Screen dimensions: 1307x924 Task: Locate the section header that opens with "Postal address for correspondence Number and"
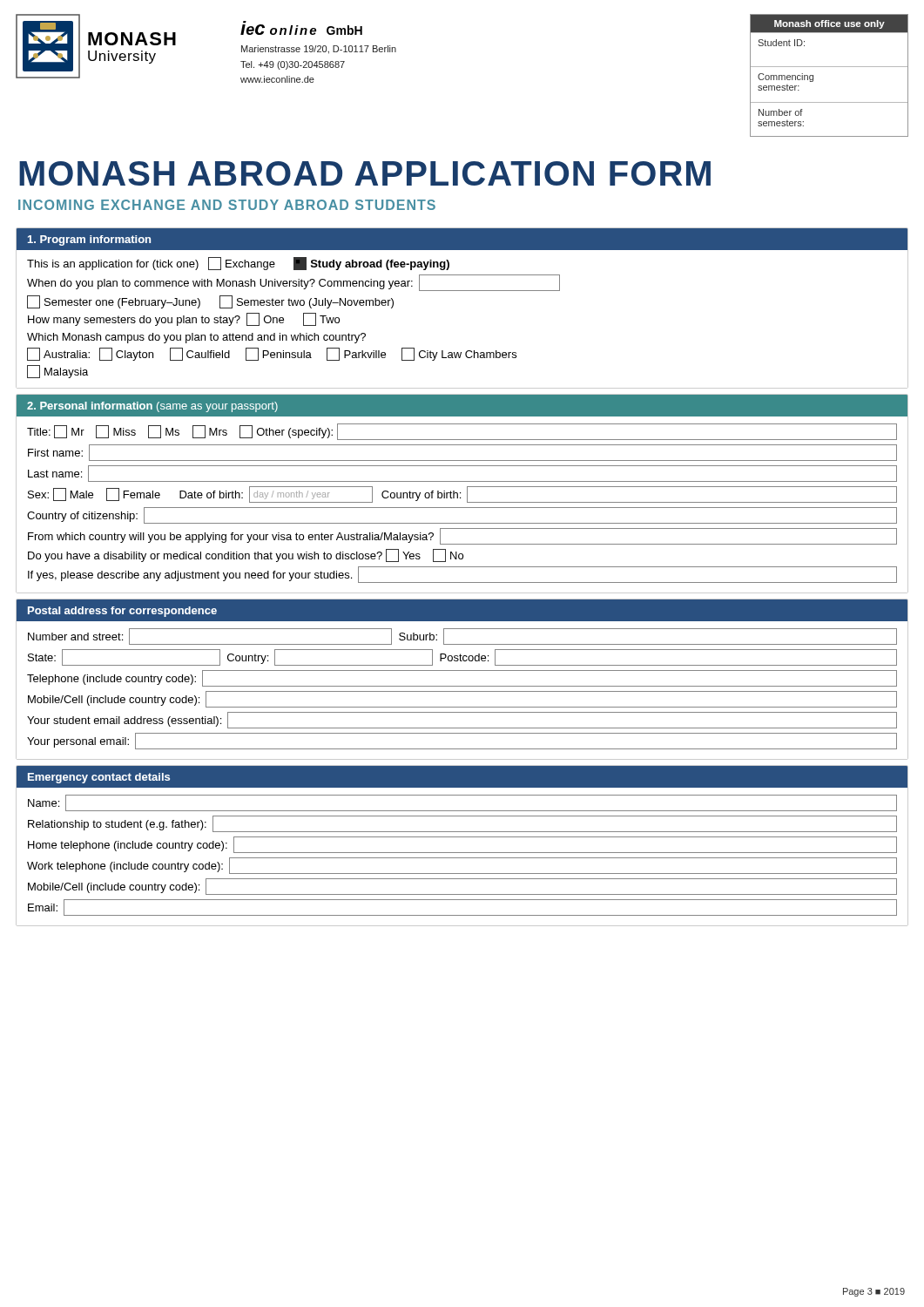click(462, 679)
